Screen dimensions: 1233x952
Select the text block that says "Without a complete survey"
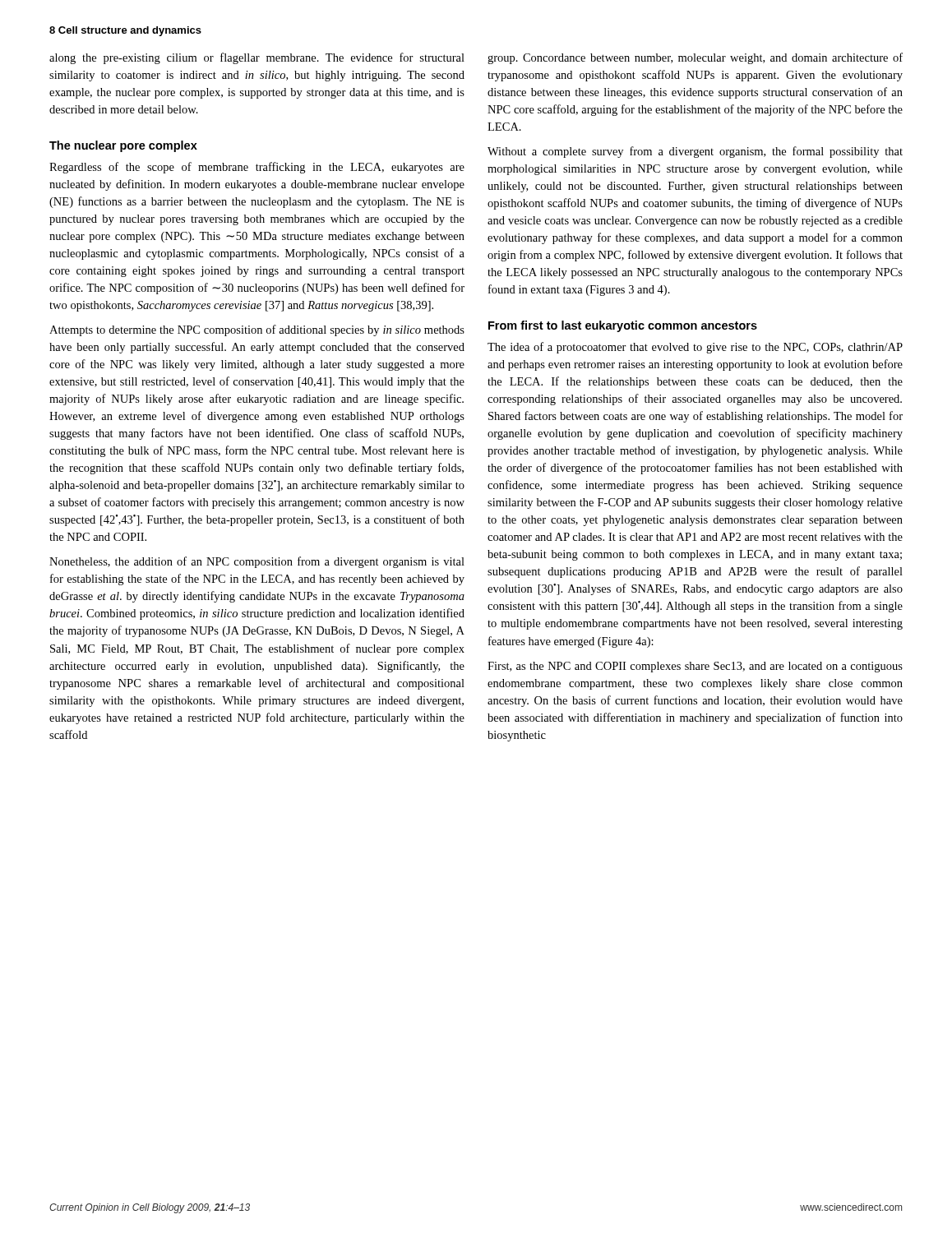[695, 221]
